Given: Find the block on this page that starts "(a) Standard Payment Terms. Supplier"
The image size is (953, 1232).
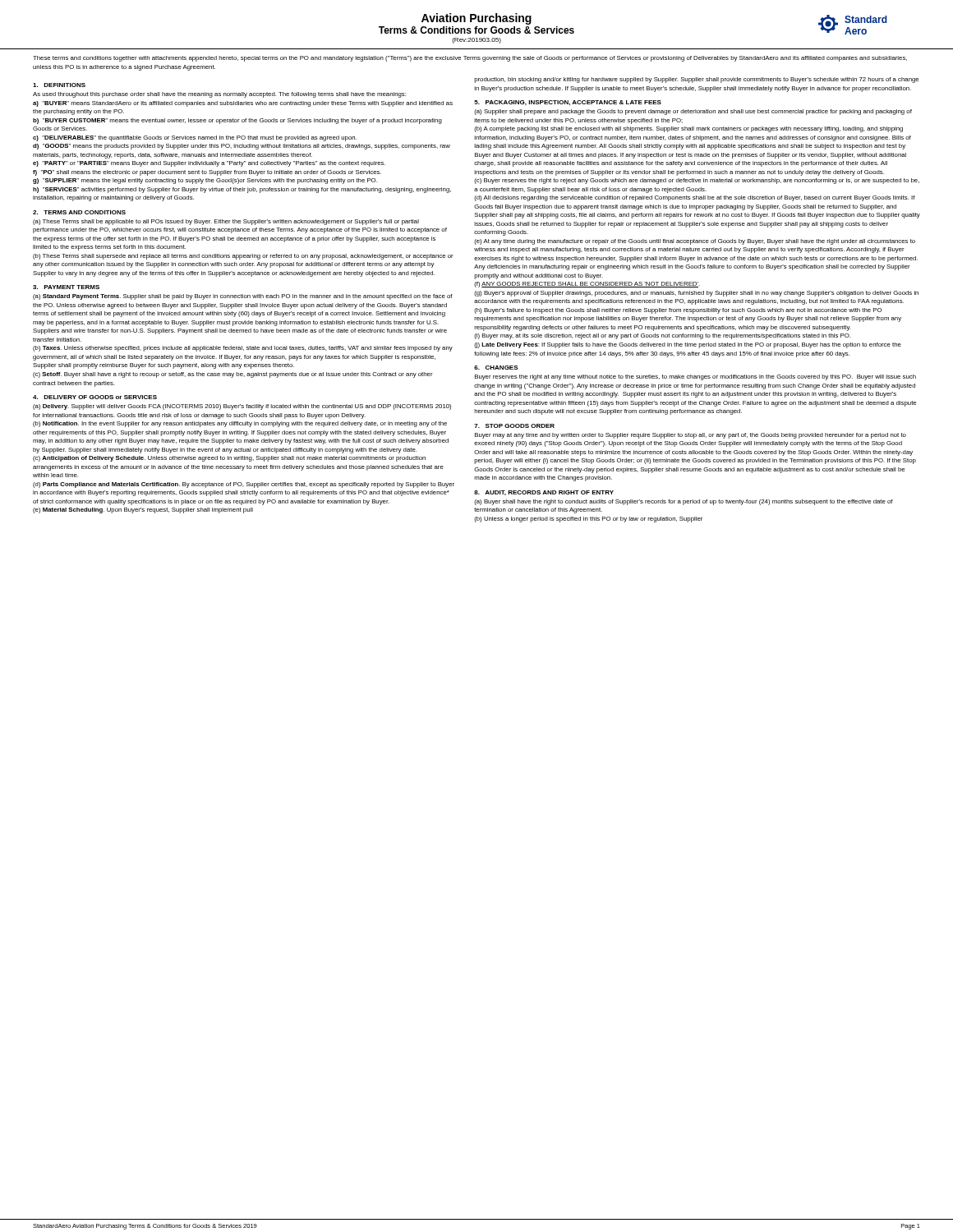Looking at the screenshot, I should click(x=243, y=340).
